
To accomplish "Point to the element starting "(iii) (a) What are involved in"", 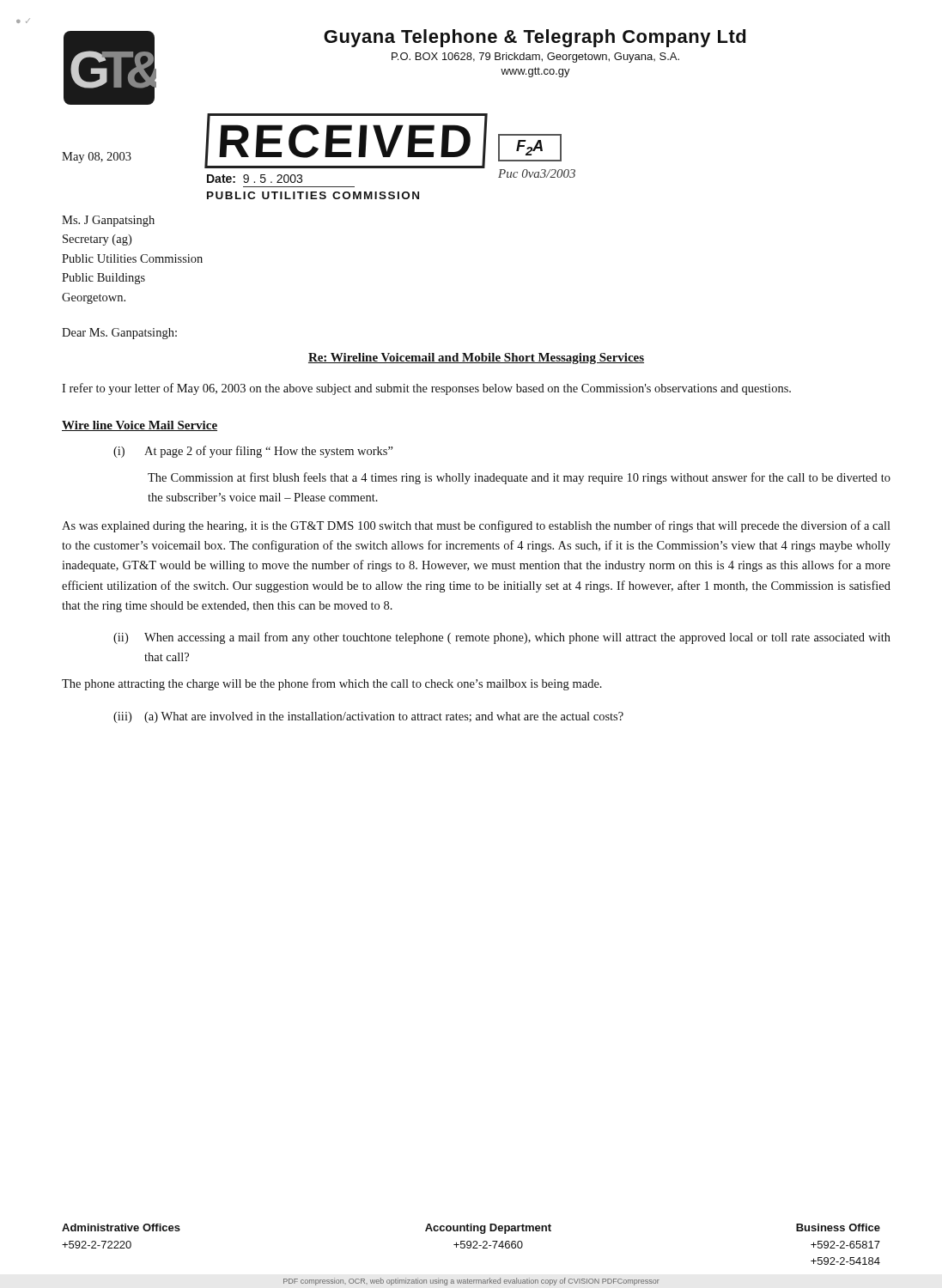I will pyautogui.click(x=502, y=716).
